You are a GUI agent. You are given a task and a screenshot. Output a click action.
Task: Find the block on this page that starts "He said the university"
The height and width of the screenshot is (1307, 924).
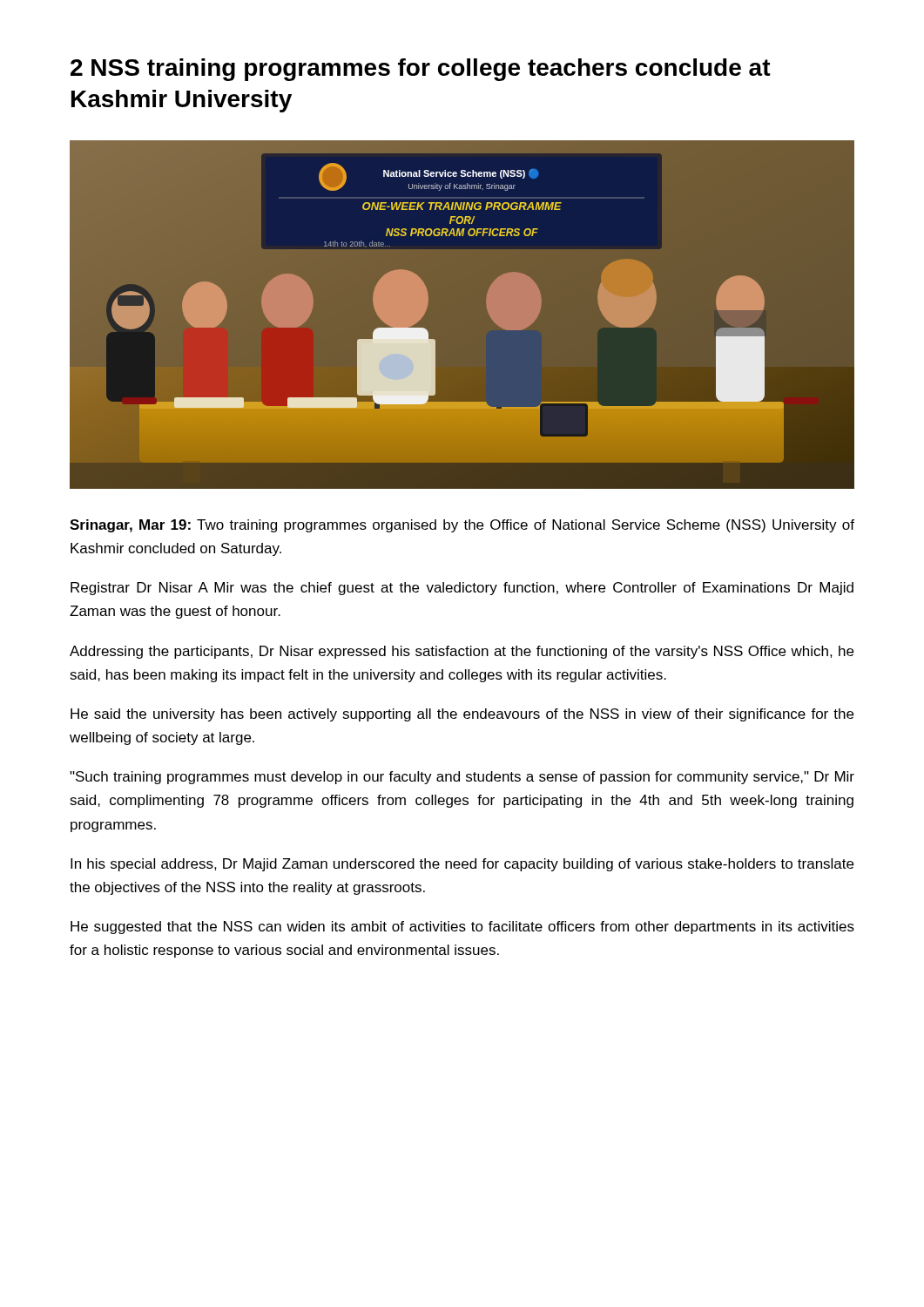462,726
